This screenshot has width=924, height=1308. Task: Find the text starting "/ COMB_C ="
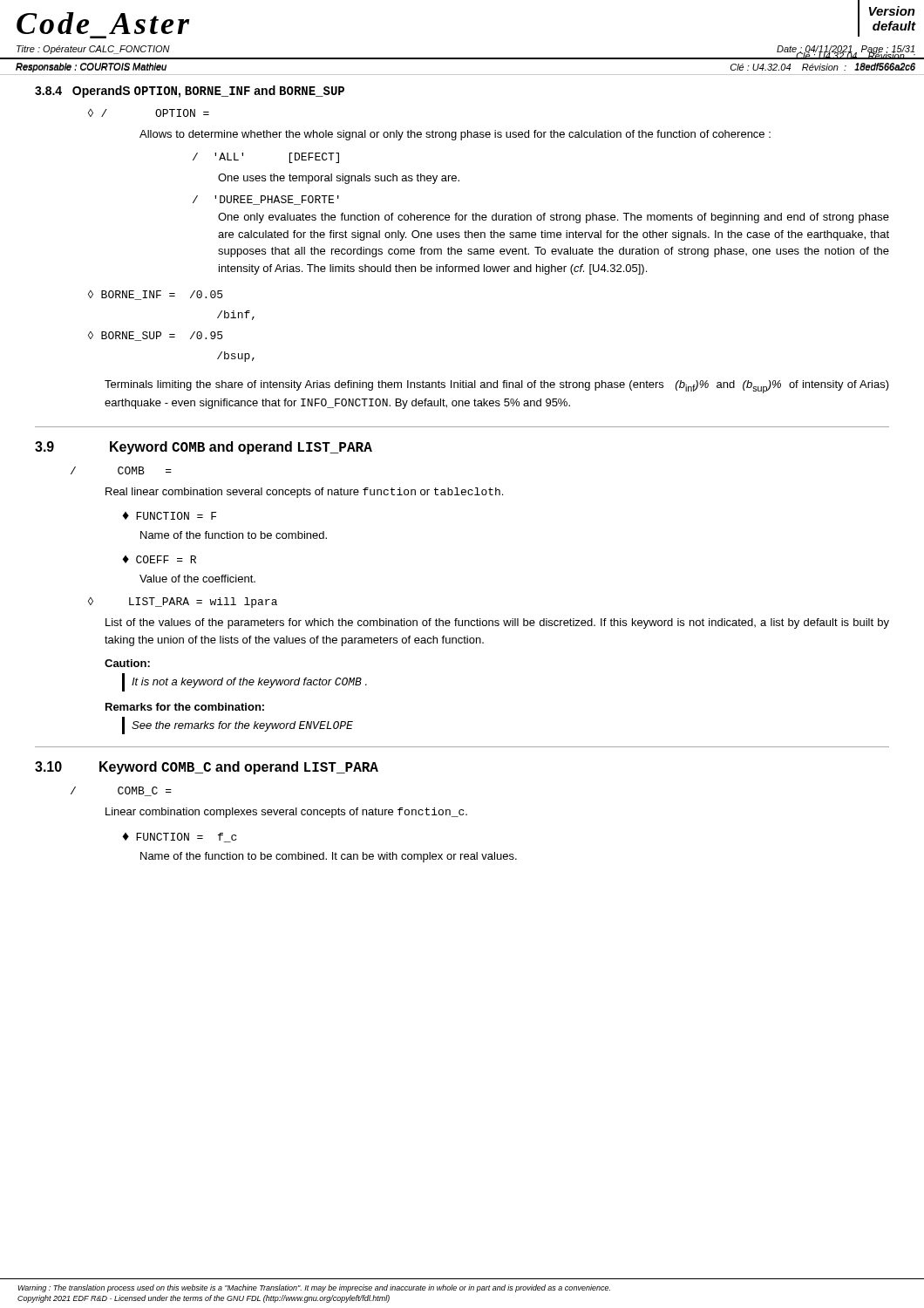click(121, 792)
